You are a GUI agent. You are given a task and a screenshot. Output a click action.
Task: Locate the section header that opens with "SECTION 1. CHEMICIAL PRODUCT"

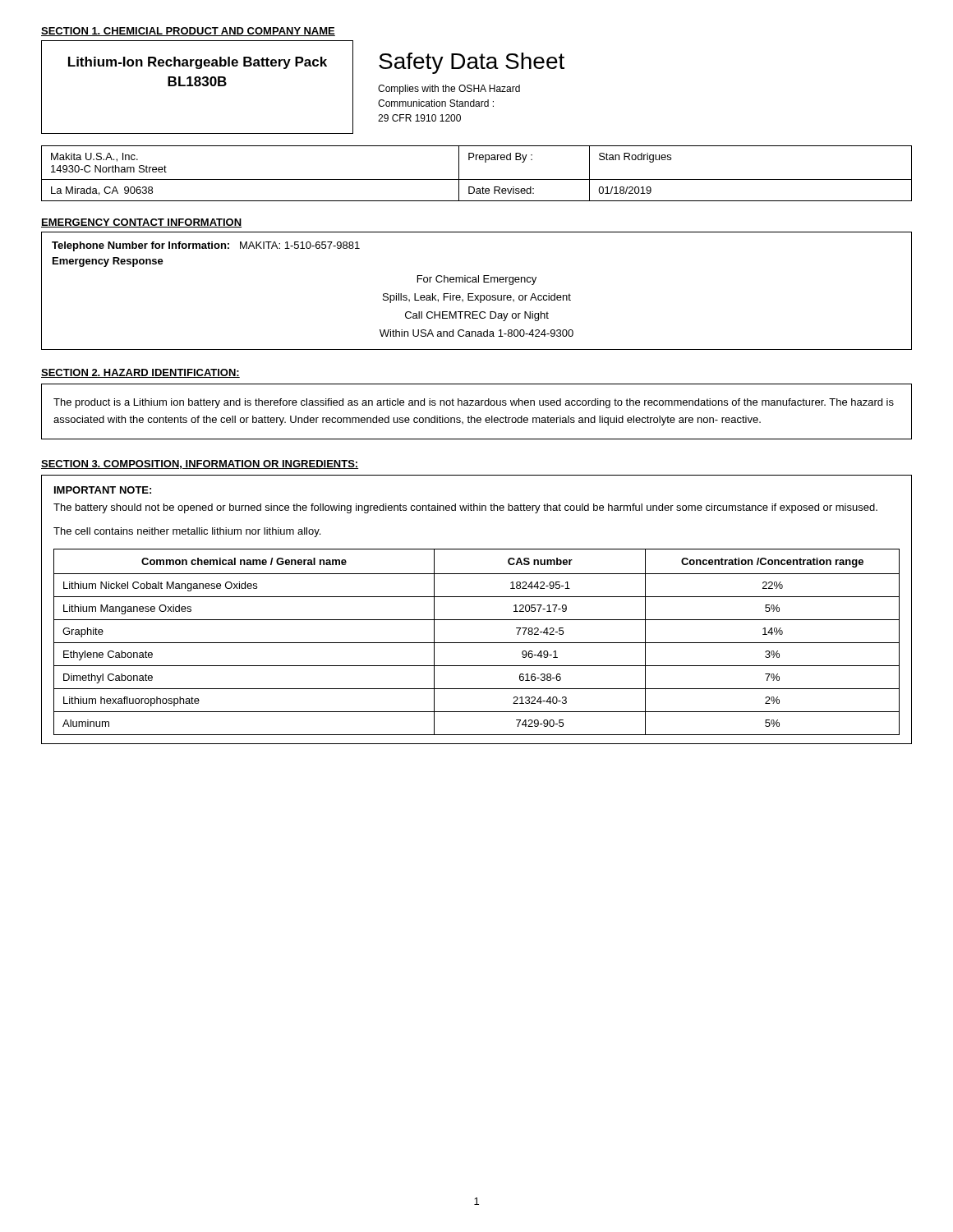pos(188,31)
